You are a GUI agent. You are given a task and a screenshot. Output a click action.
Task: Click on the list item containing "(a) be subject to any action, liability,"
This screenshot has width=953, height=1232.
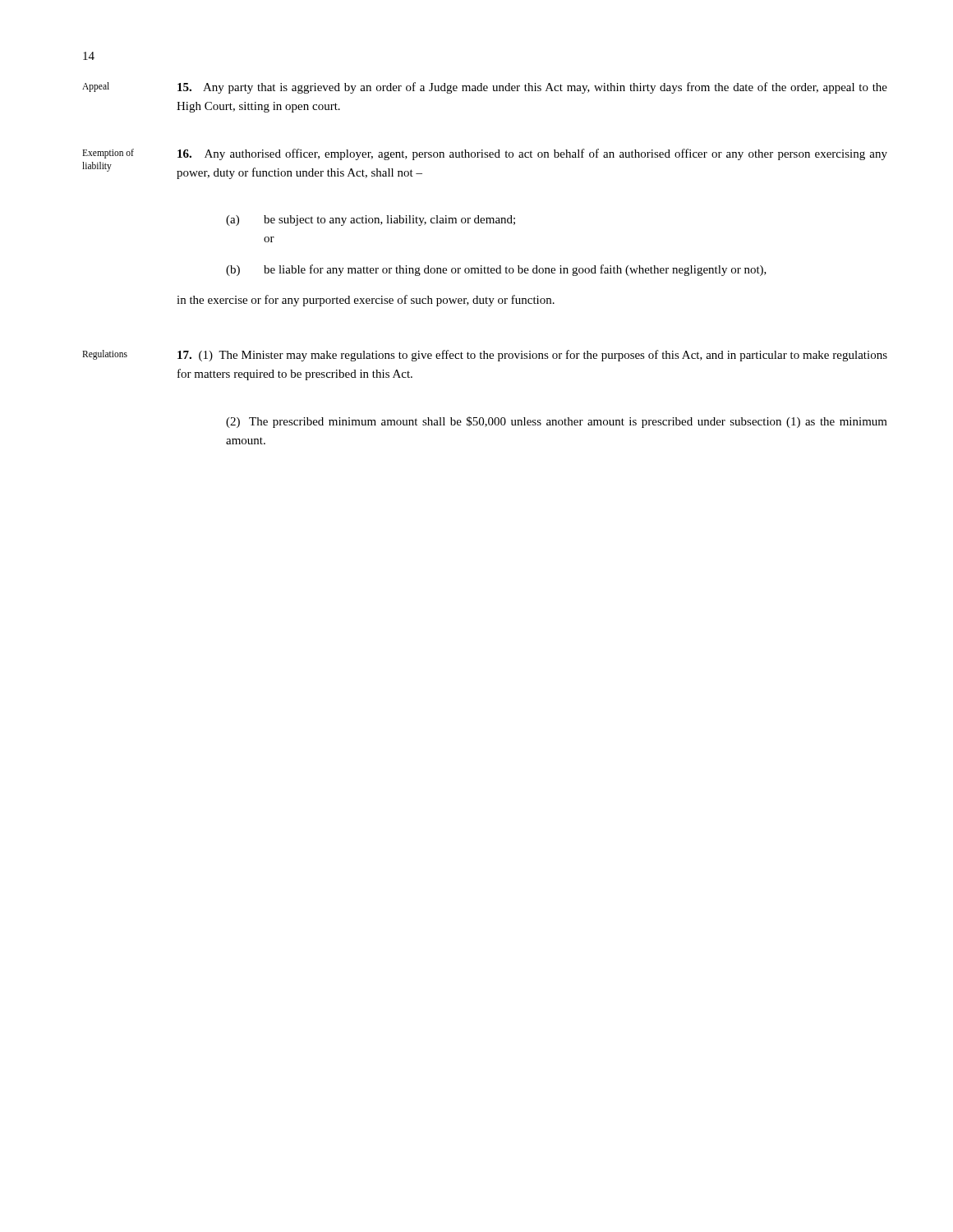click(371, 221)
